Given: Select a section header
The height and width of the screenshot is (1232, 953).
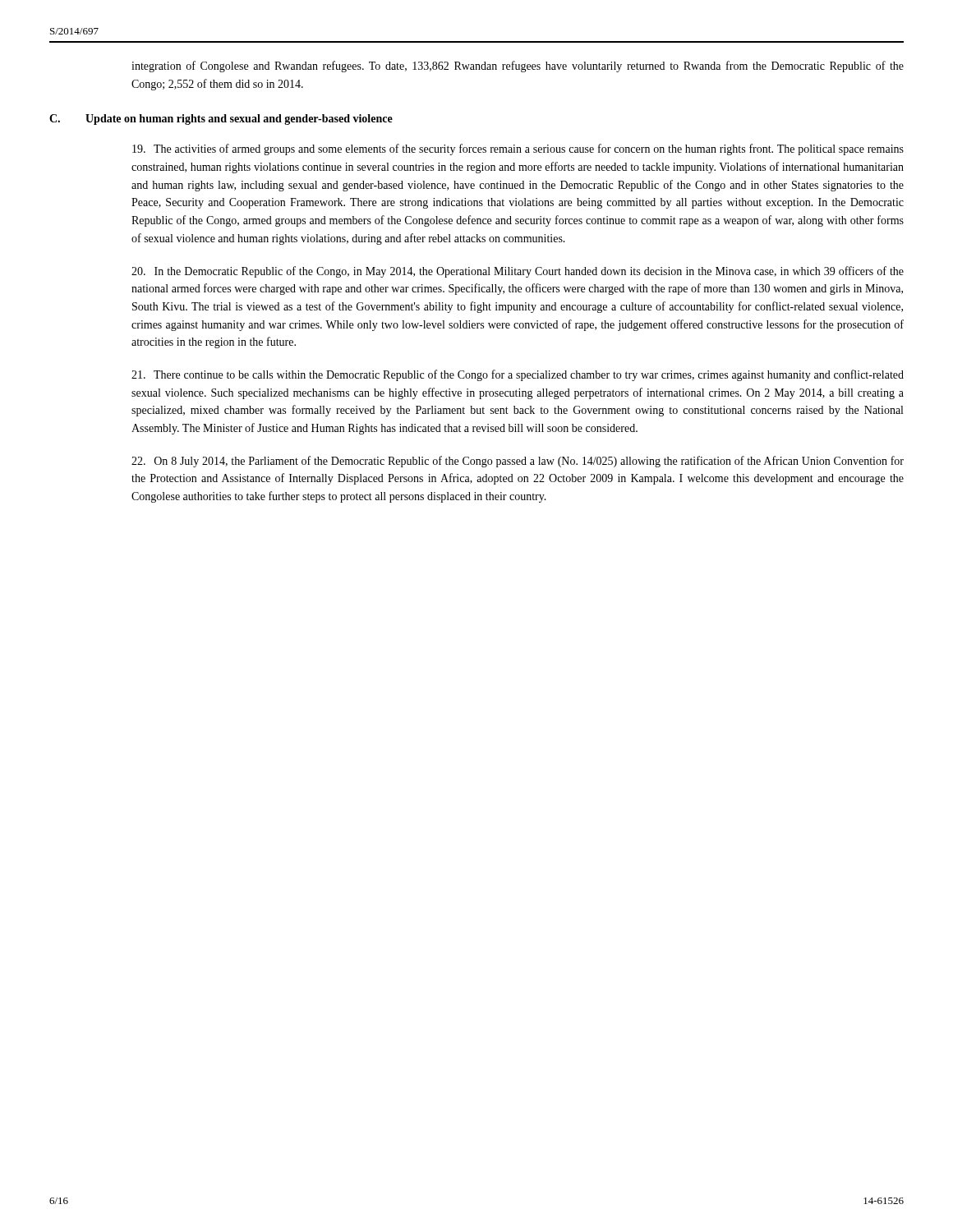Looking at the screenshot, I should click(221, 119).
